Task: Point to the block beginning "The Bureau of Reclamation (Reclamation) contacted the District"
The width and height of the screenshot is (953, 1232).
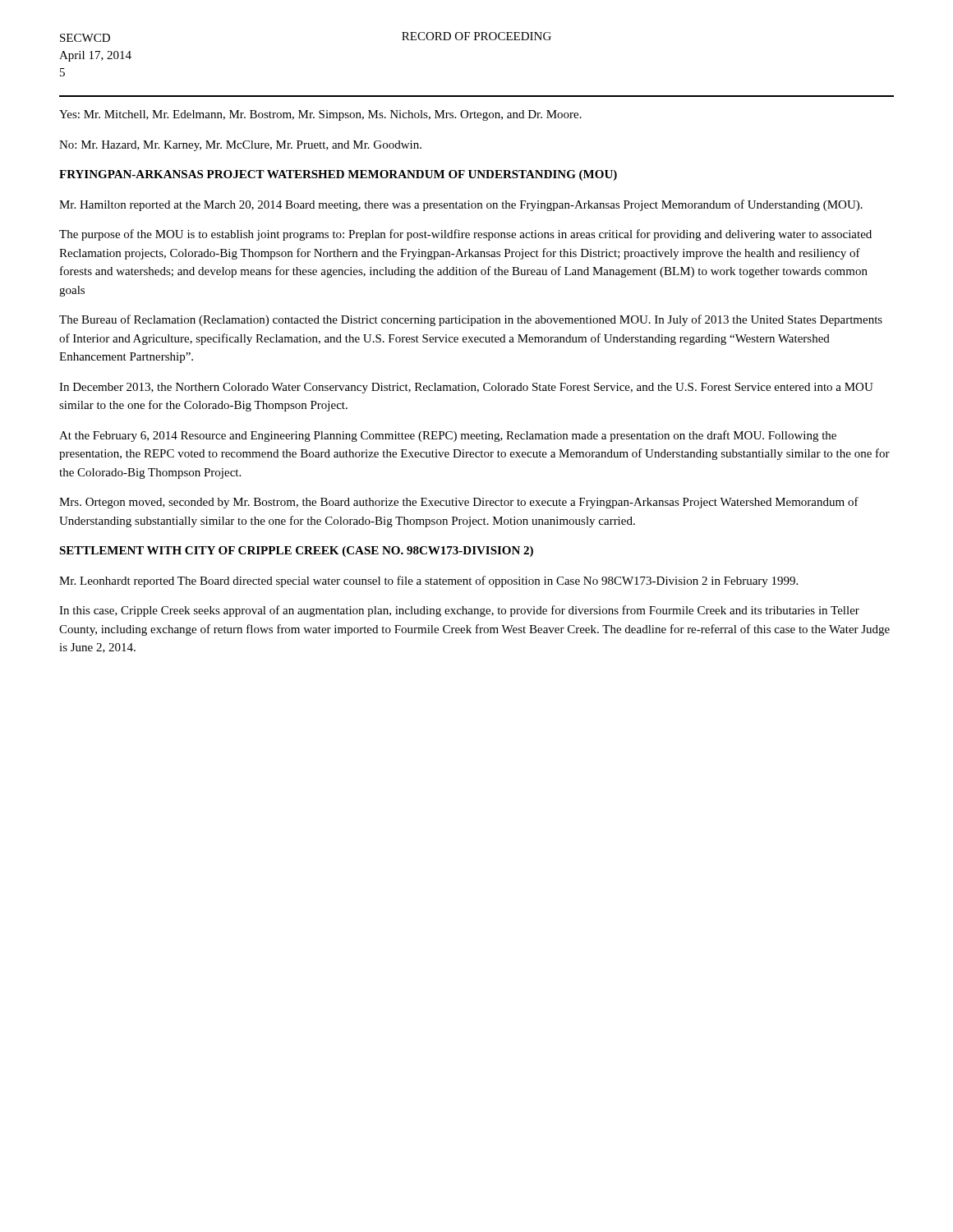Action: tap(476, 338)
